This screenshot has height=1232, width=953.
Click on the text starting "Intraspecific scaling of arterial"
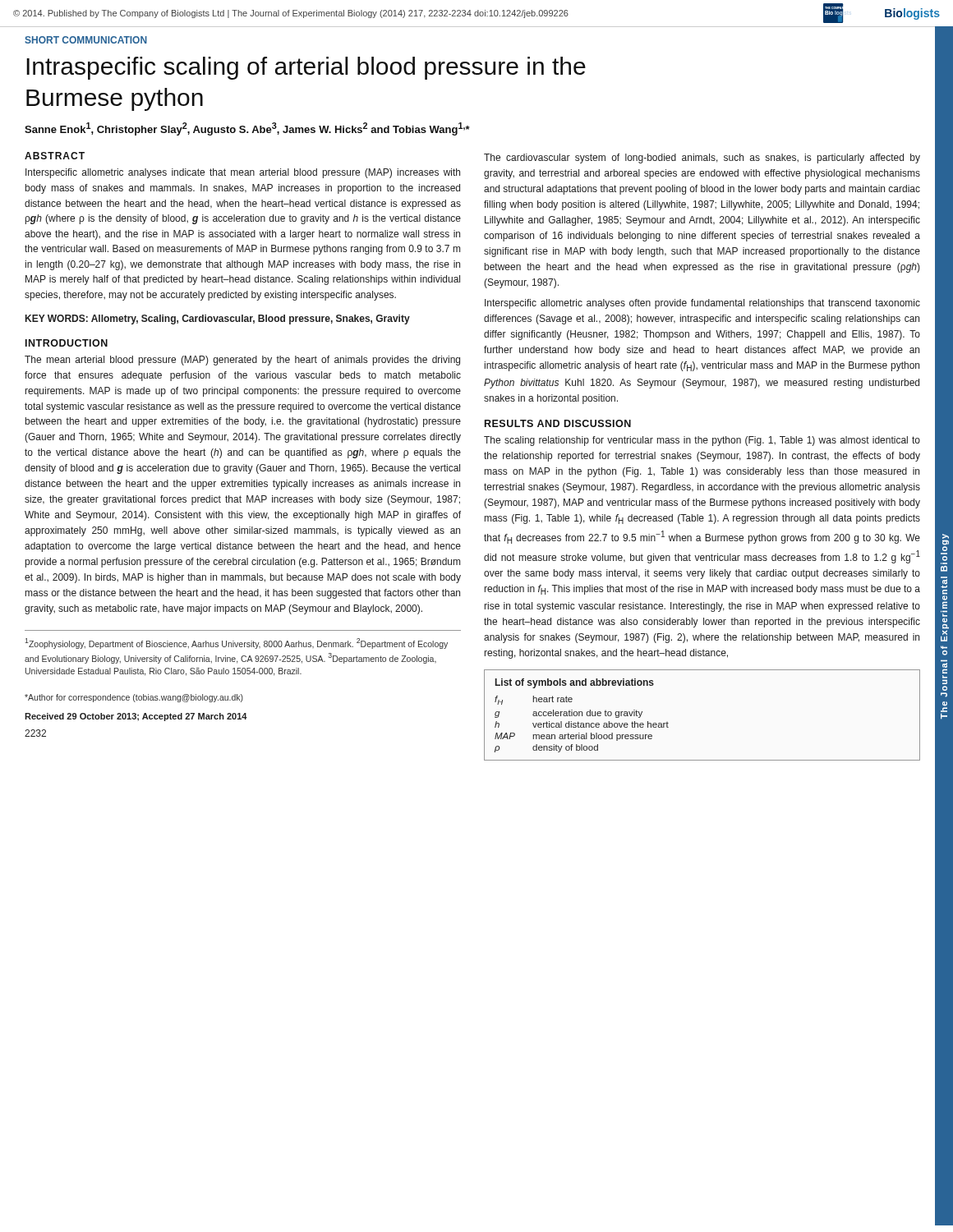(305, 82)
